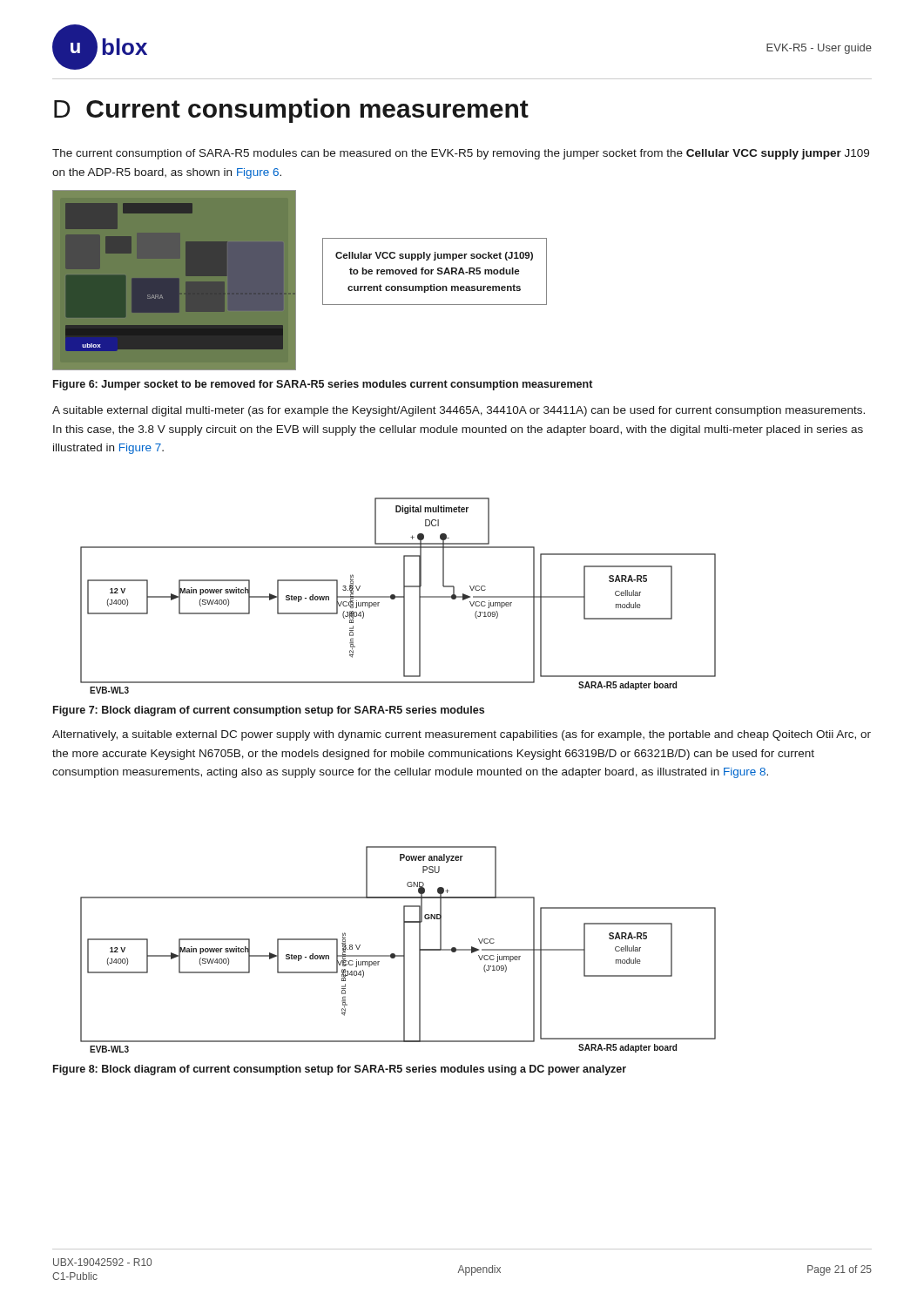Click on the caption that says "Figure 6: Jumper socket"
Screen dimensions: 1307x924
point(322,384)
